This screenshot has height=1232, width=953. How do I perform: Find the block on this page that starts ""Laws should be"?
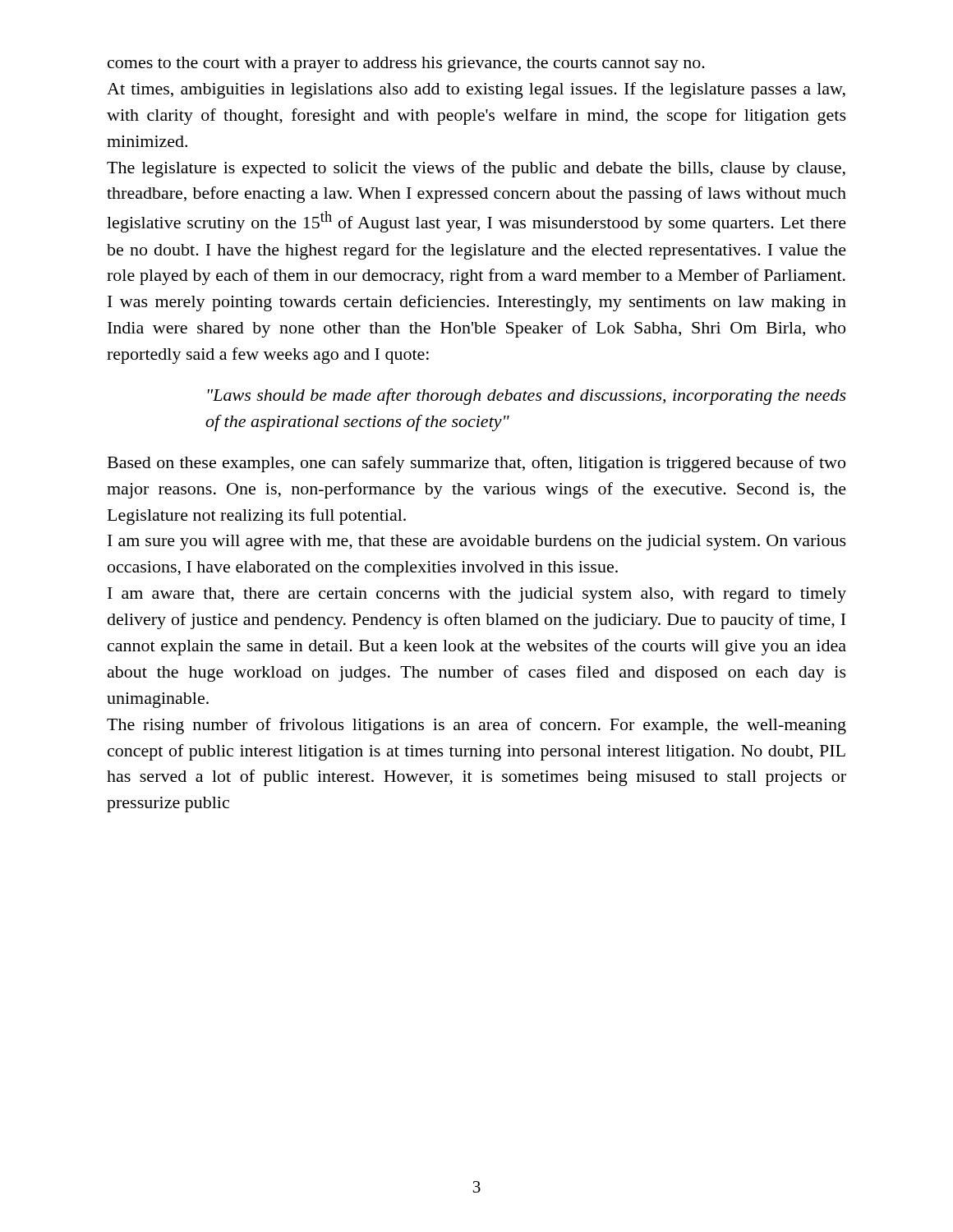526,408
